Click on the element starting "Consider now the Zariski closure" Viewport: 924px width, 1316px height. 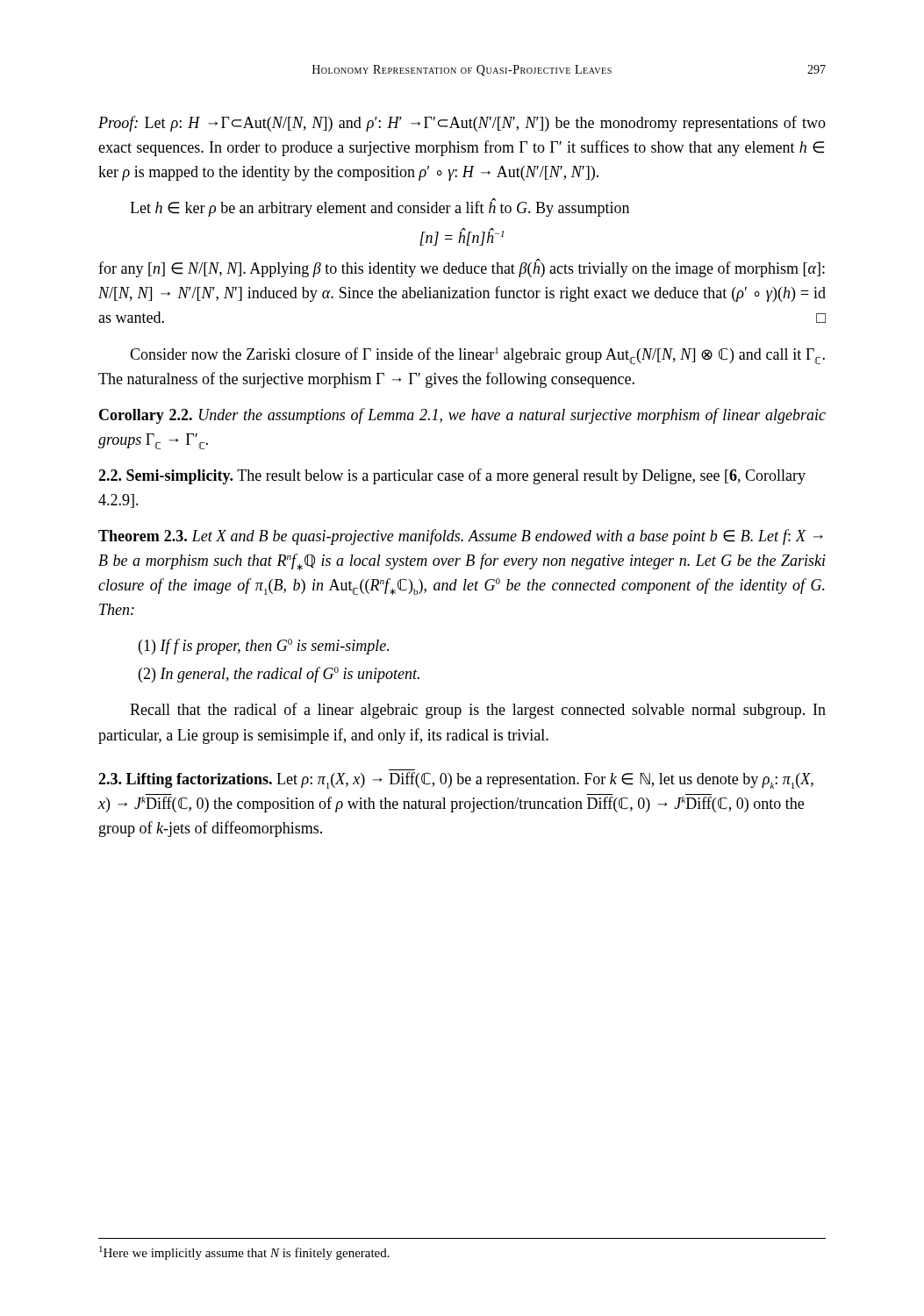tap(462, 366)
